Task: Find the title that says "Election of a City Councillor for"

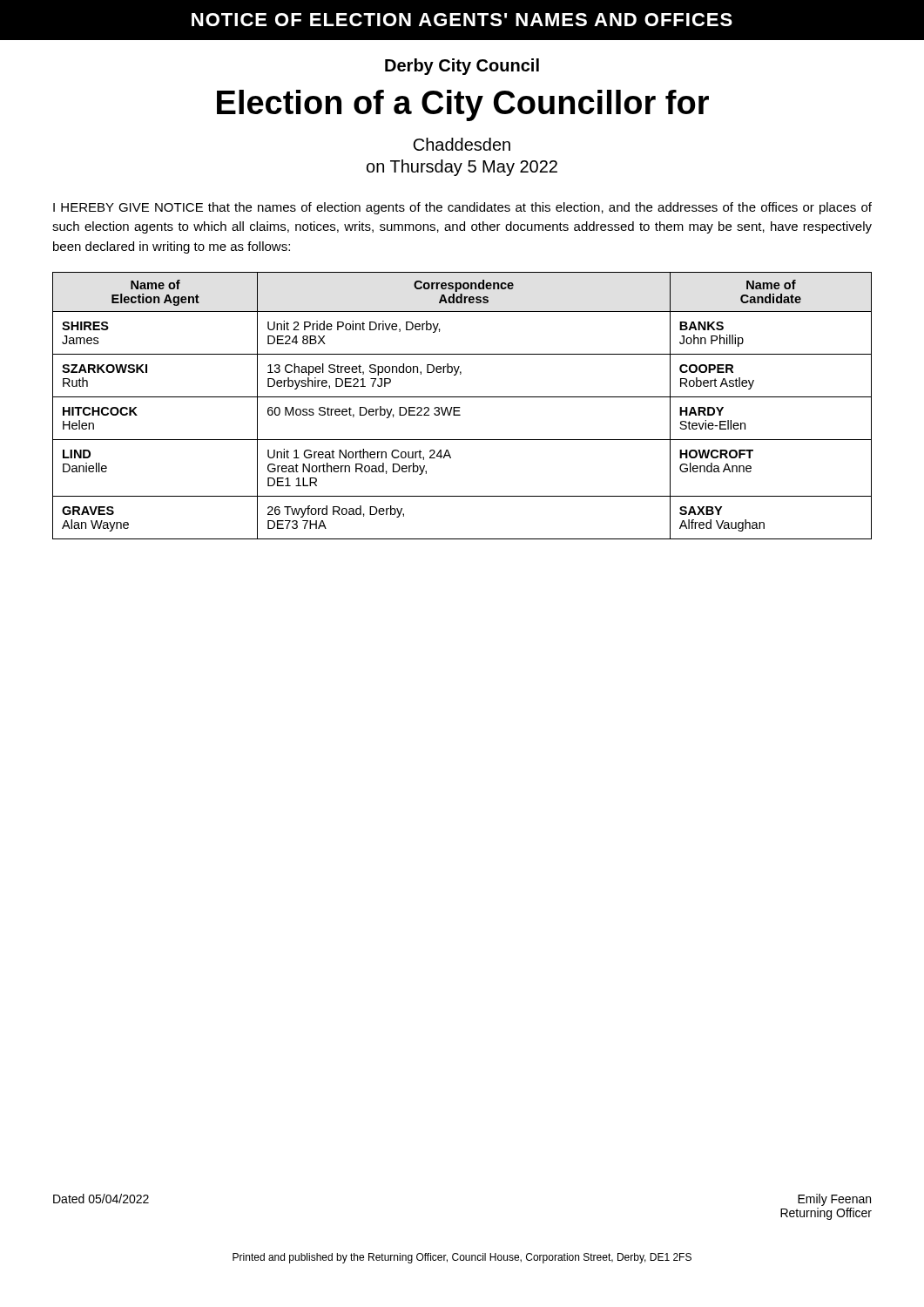Action: click(x=462, y=103)
